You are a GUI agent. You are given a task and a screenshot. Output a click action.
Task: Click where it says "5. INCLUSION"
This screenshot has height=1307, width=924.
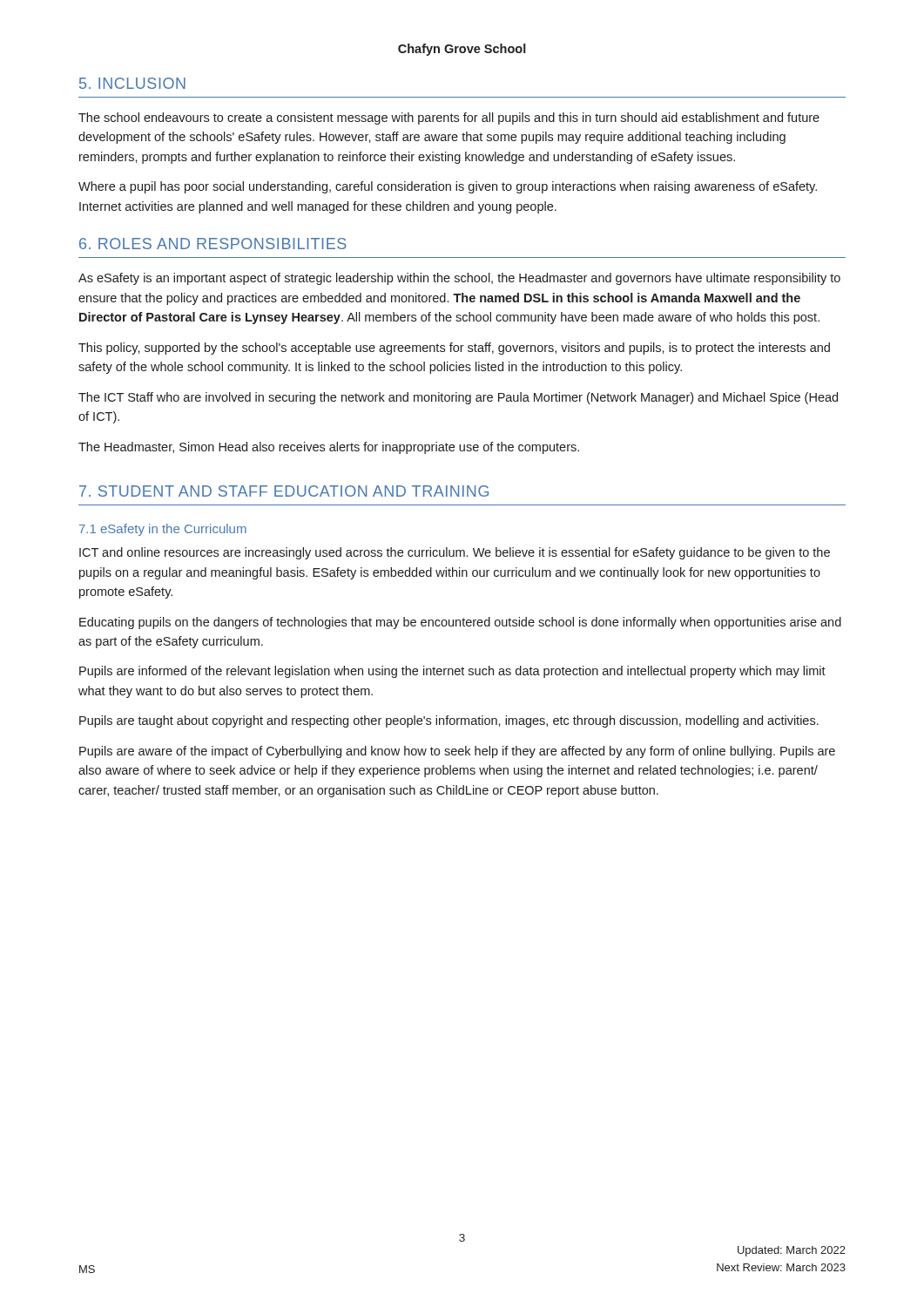tap(462, 86)
